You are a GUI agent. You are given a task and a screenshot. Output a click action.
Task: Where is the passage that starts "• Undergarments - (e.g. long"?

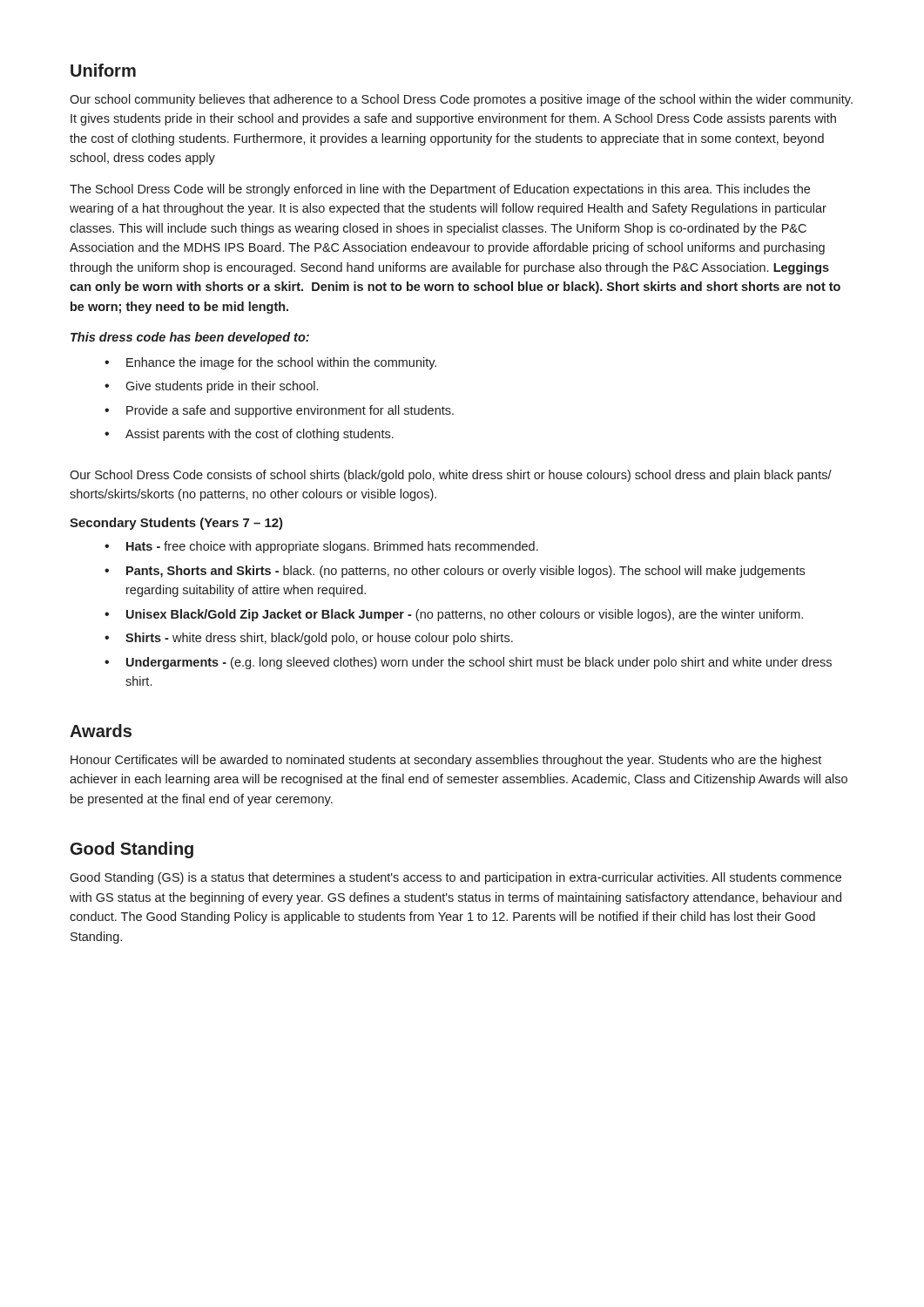tap(479, 672)
